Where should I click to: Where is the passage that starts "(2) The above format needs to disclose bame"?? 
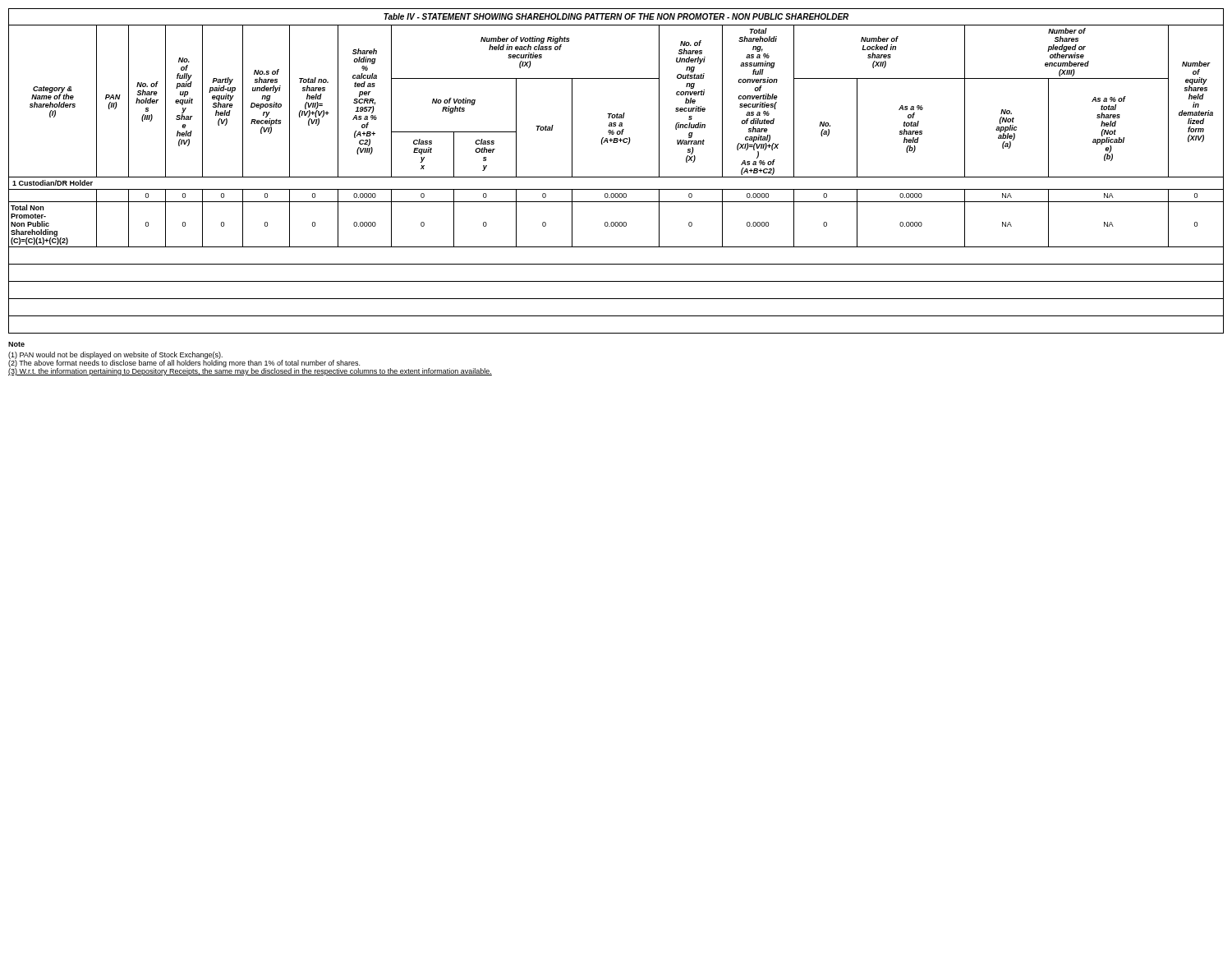tap(184, 363)
